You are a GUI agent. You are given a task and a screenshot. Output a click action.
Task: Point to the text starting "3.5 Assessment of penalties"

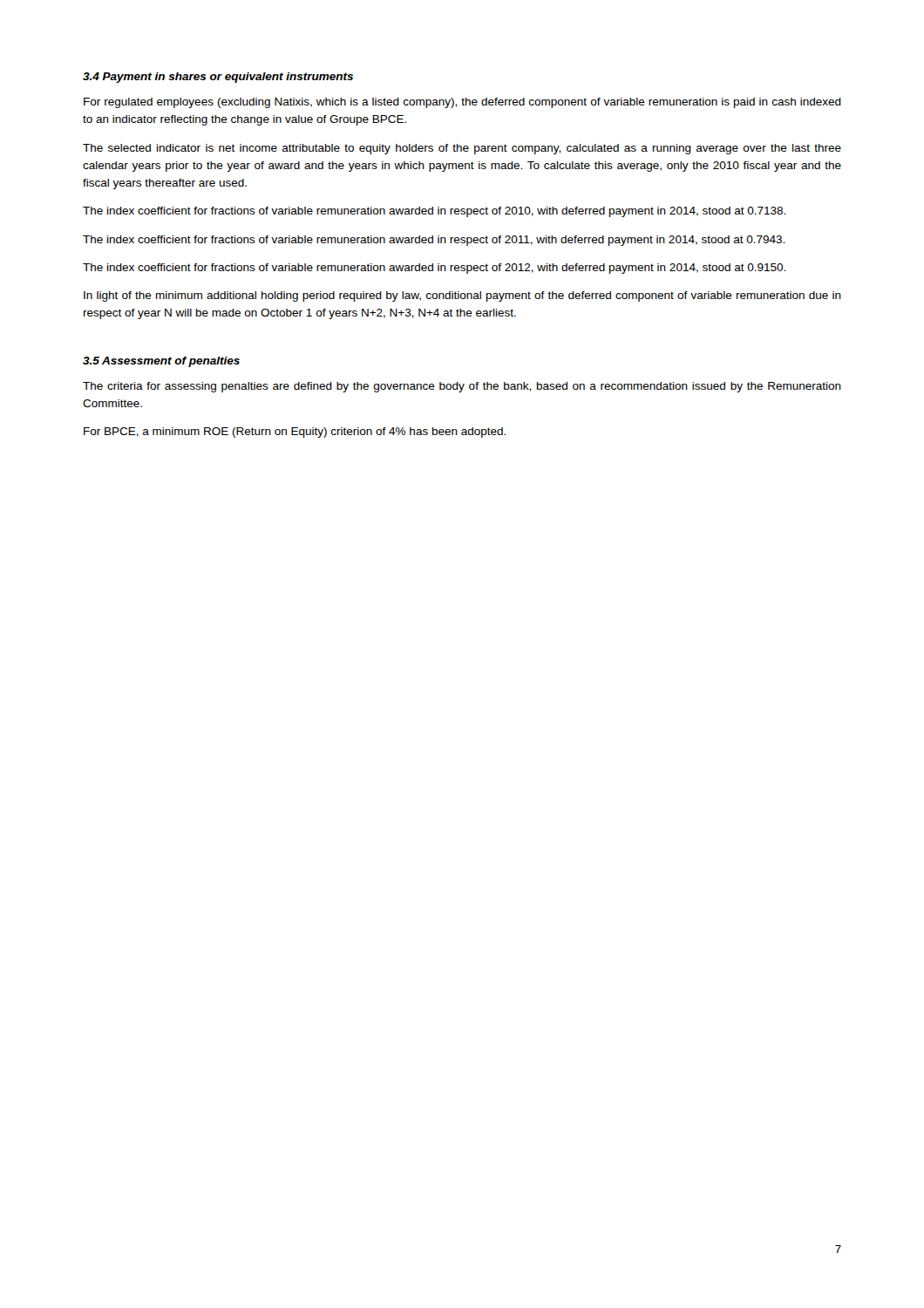tap(161, 360)
